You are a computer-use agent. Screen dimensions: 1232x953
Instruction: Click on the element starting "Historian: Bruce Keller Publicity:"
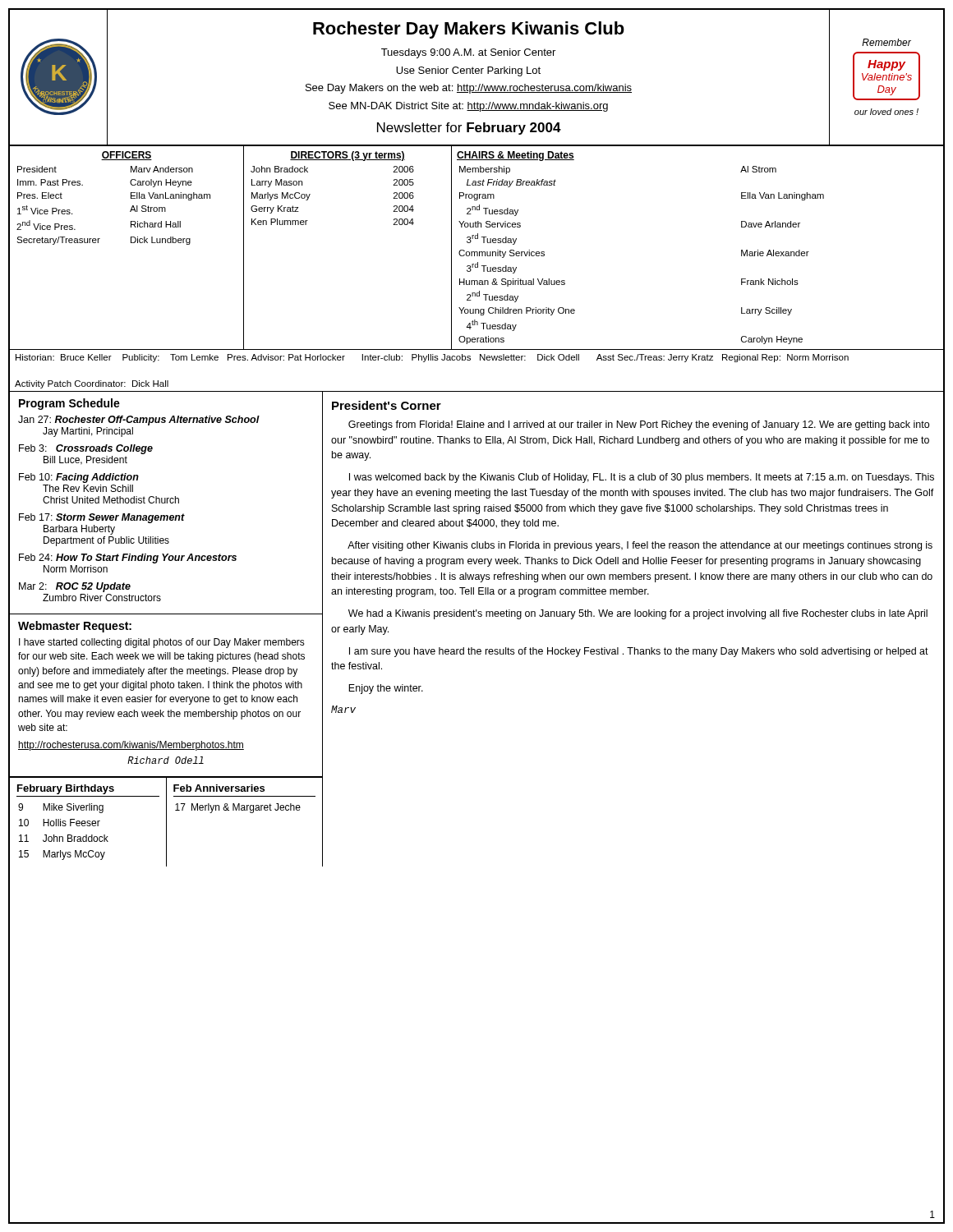point(432,370)
